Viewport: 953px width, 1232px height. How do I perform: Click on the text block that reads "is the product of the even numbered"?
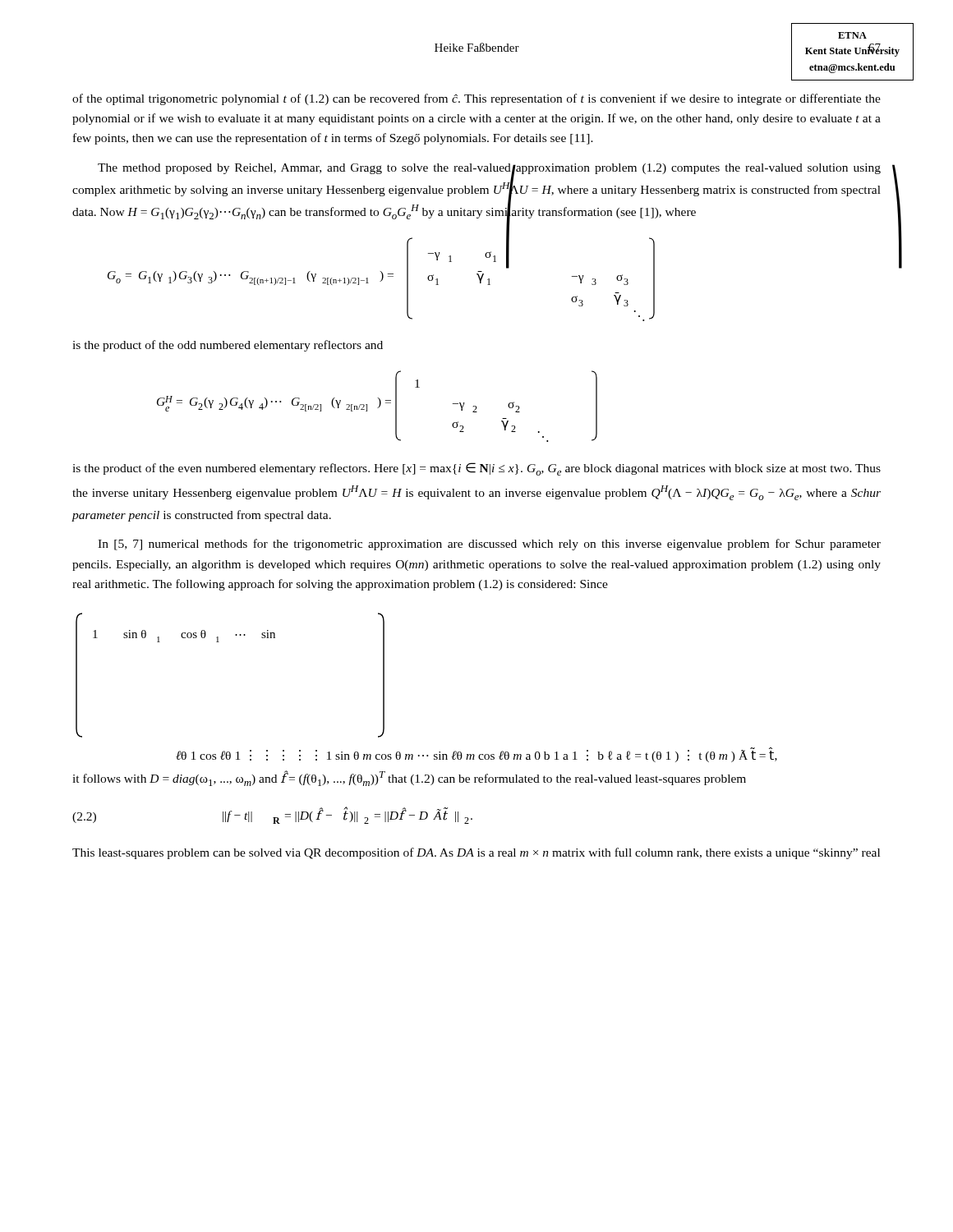click(x=476, y=492)
